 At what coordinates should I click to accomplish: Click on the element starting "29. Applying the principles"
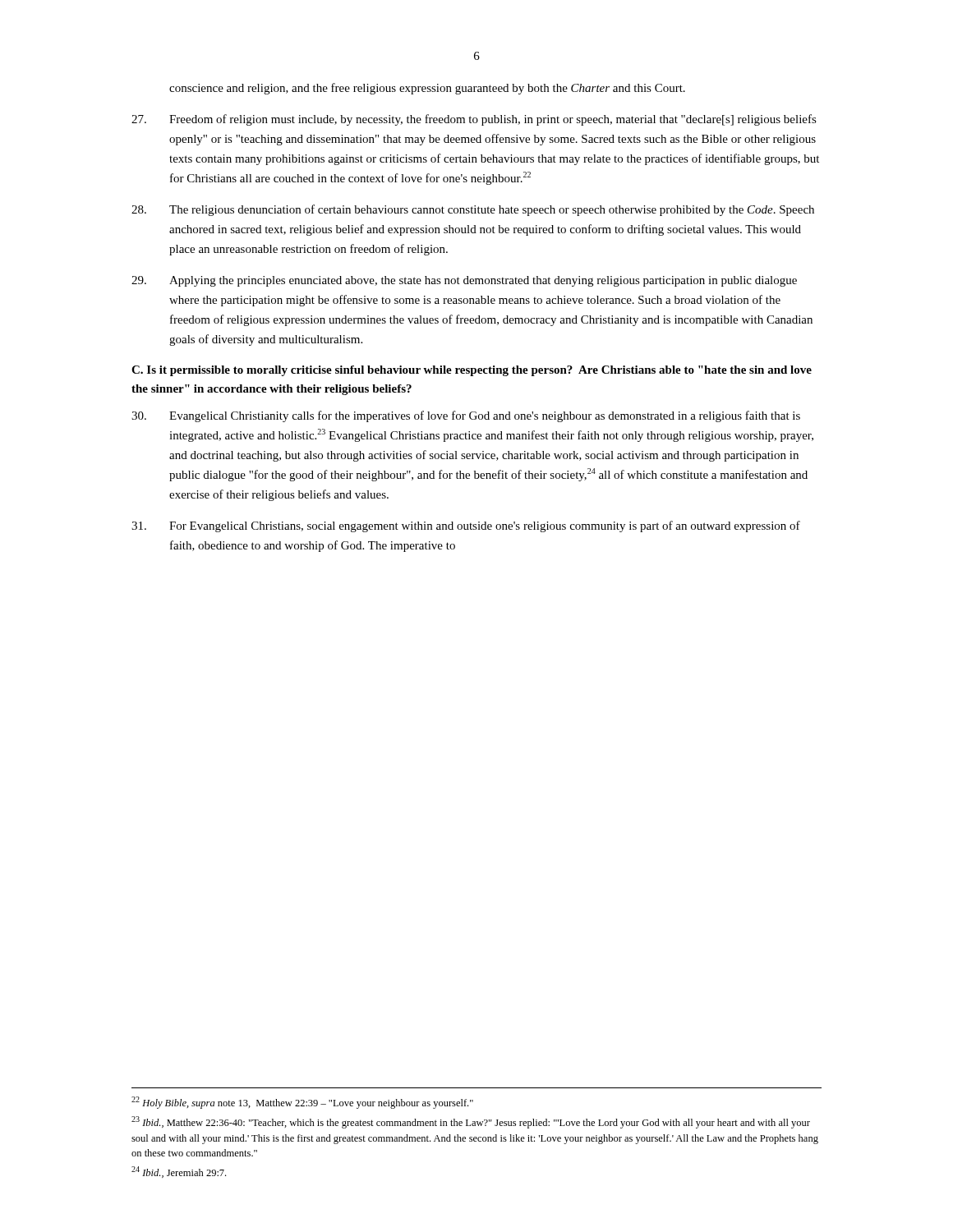tap(476, 310)
